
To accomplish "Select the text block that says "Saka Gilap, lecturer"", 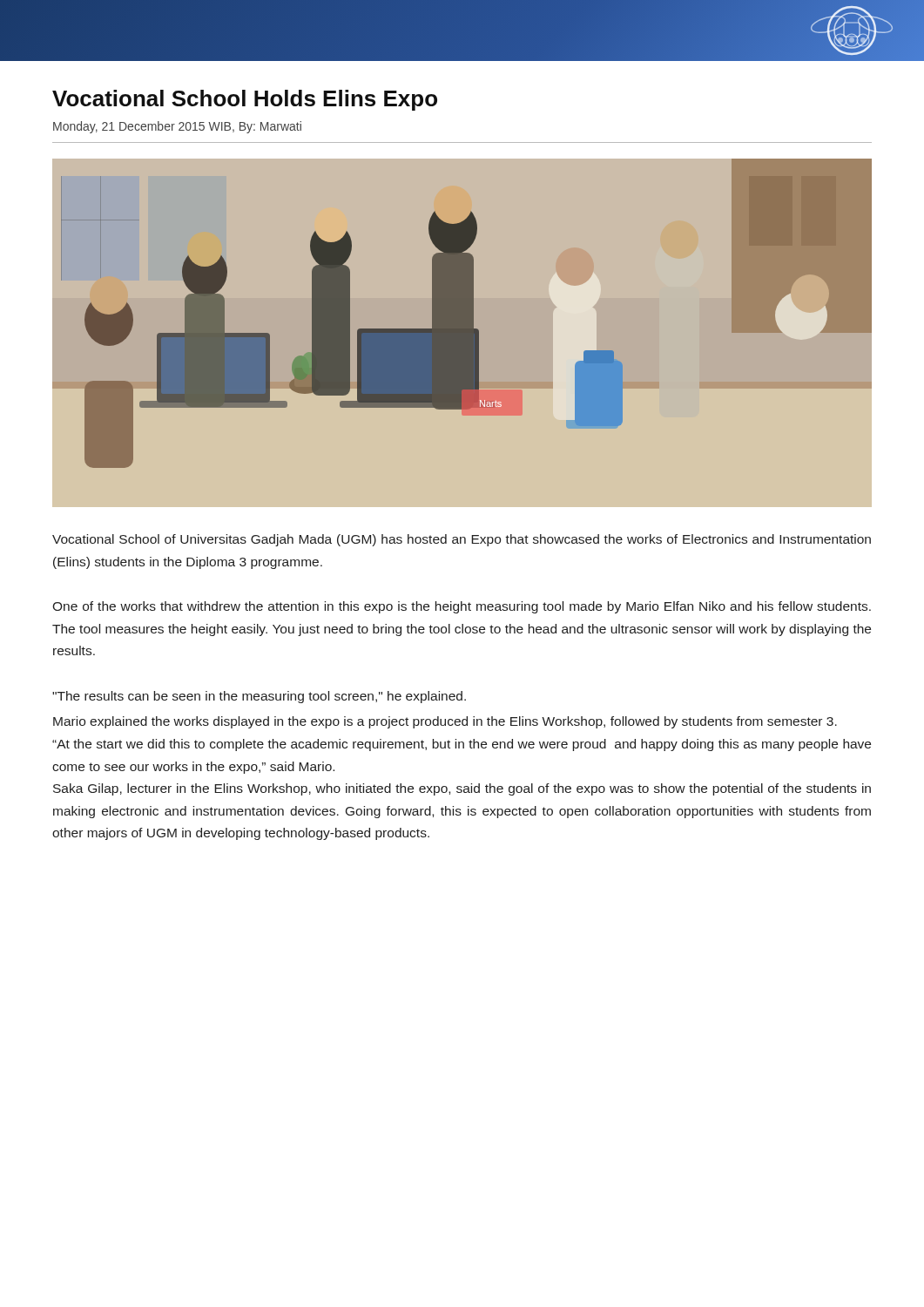I will click(462, 810).
